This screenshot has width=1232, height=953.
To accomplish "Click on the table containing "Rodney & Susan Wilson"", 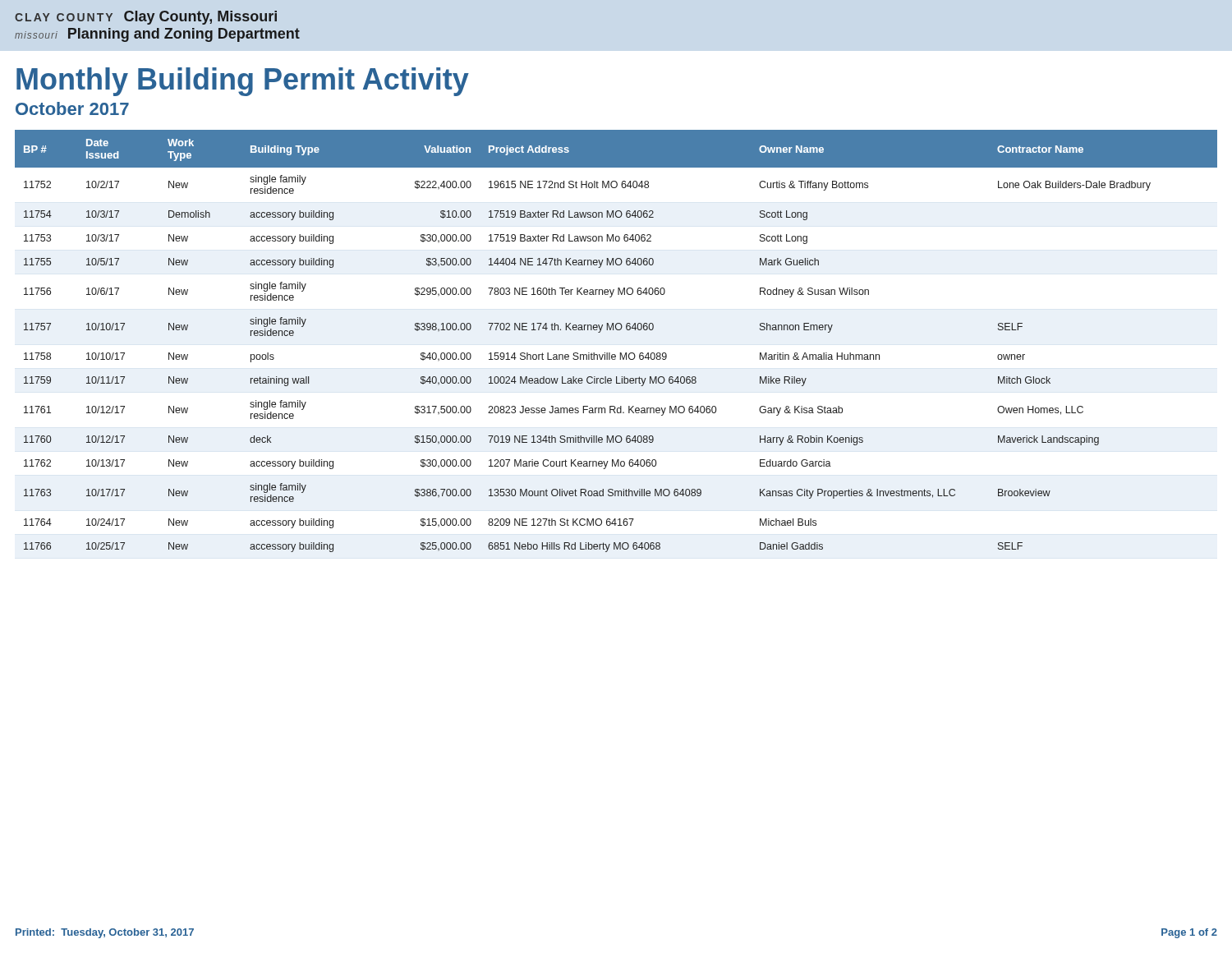I will (616, 344).
